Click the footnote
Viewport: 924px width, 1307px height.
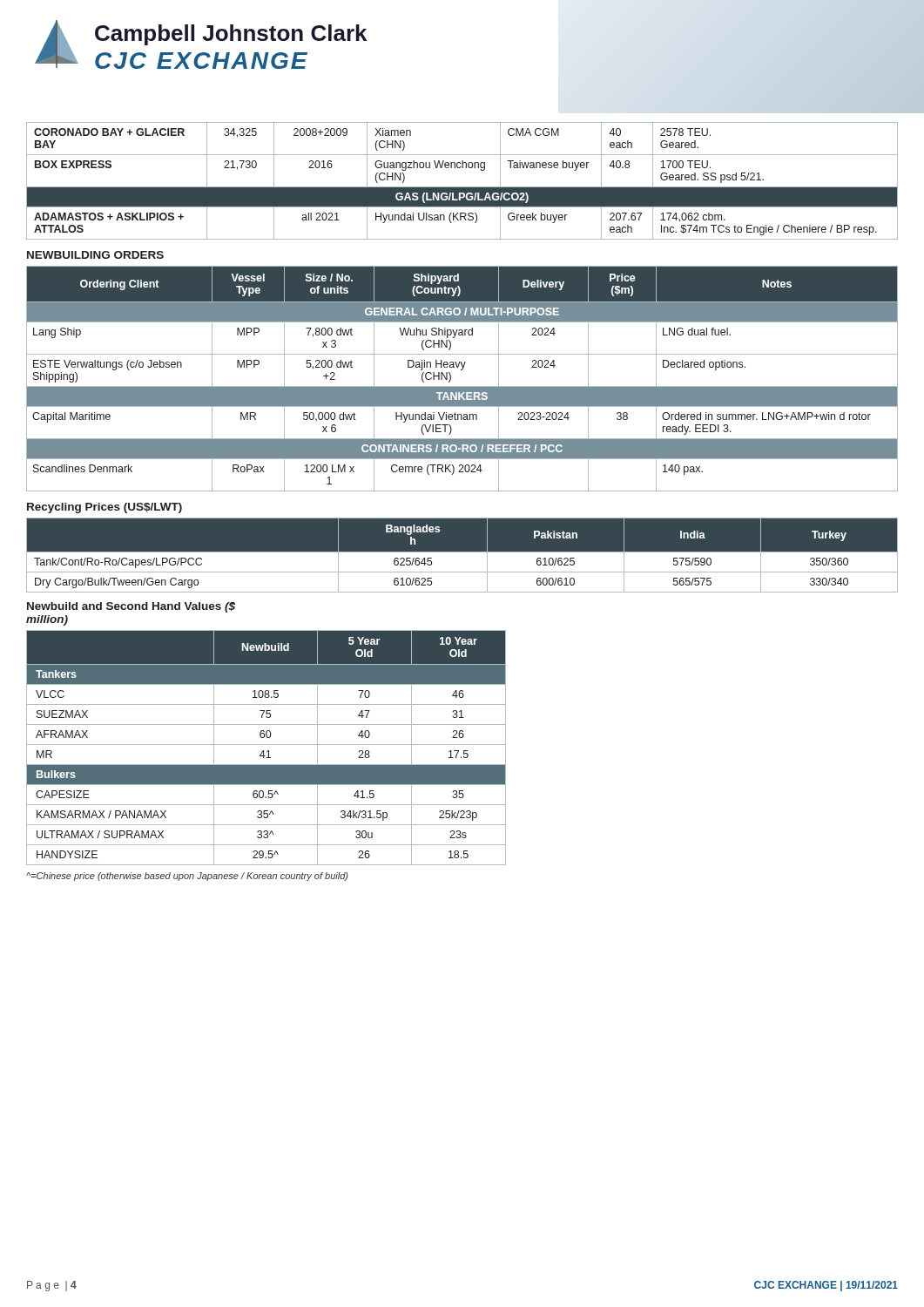pyautogui.click(x=187, y=876)
